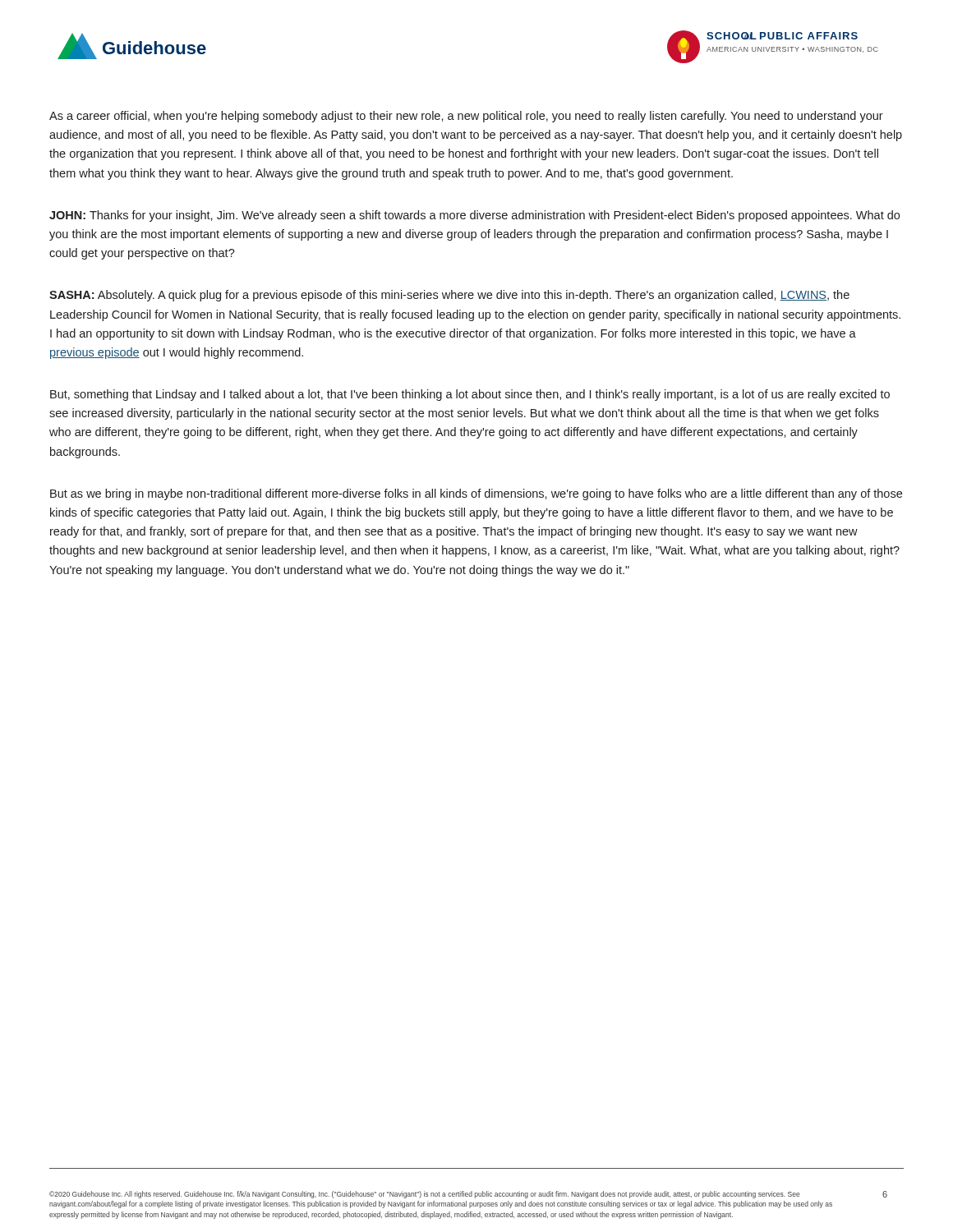
Task: Find the block on this page that starts "But, something that Lindsay and"
Action: (470, 423)
